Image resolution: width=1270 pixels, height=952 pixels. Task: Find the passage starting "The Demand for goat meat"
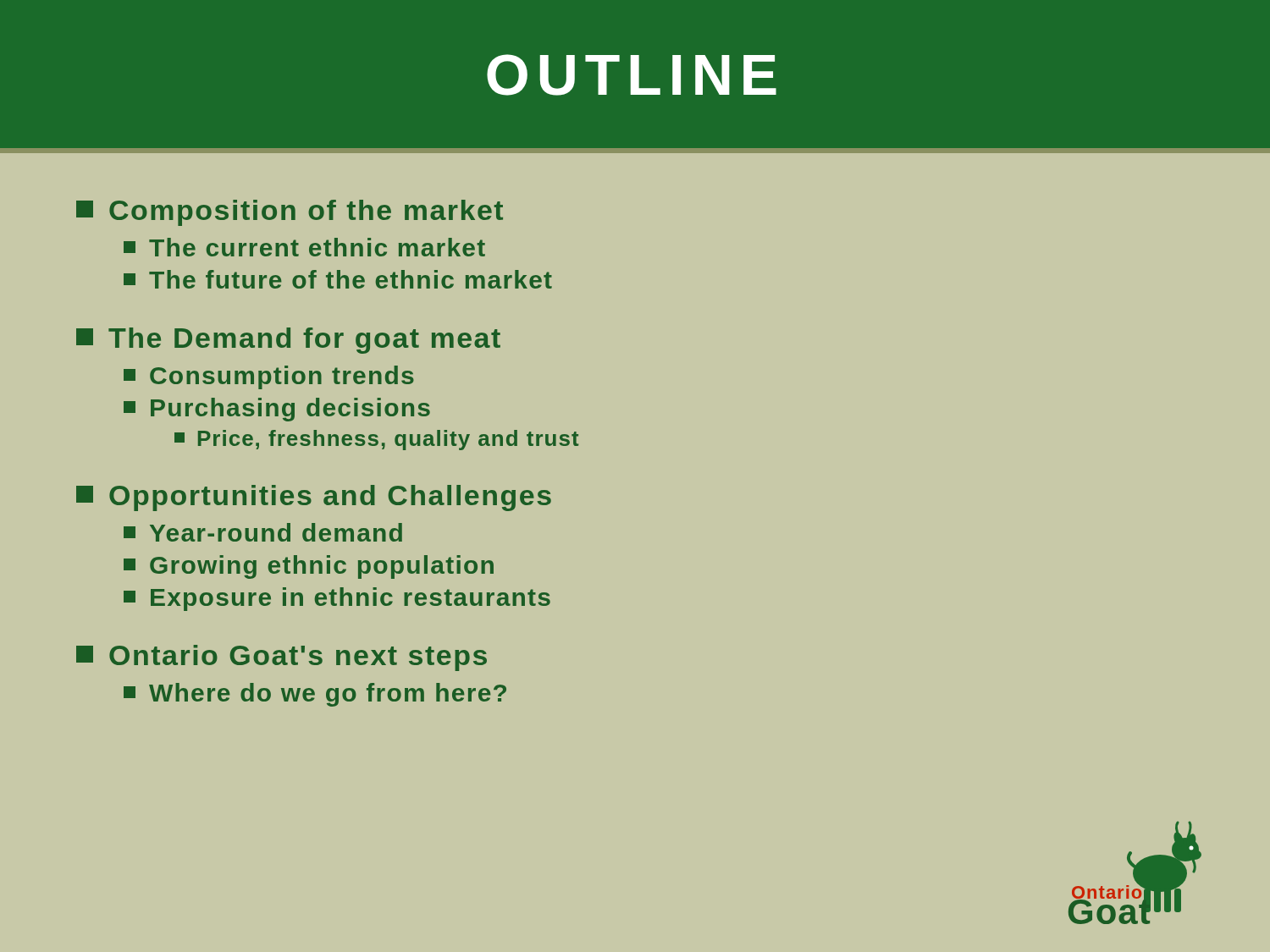289,338
